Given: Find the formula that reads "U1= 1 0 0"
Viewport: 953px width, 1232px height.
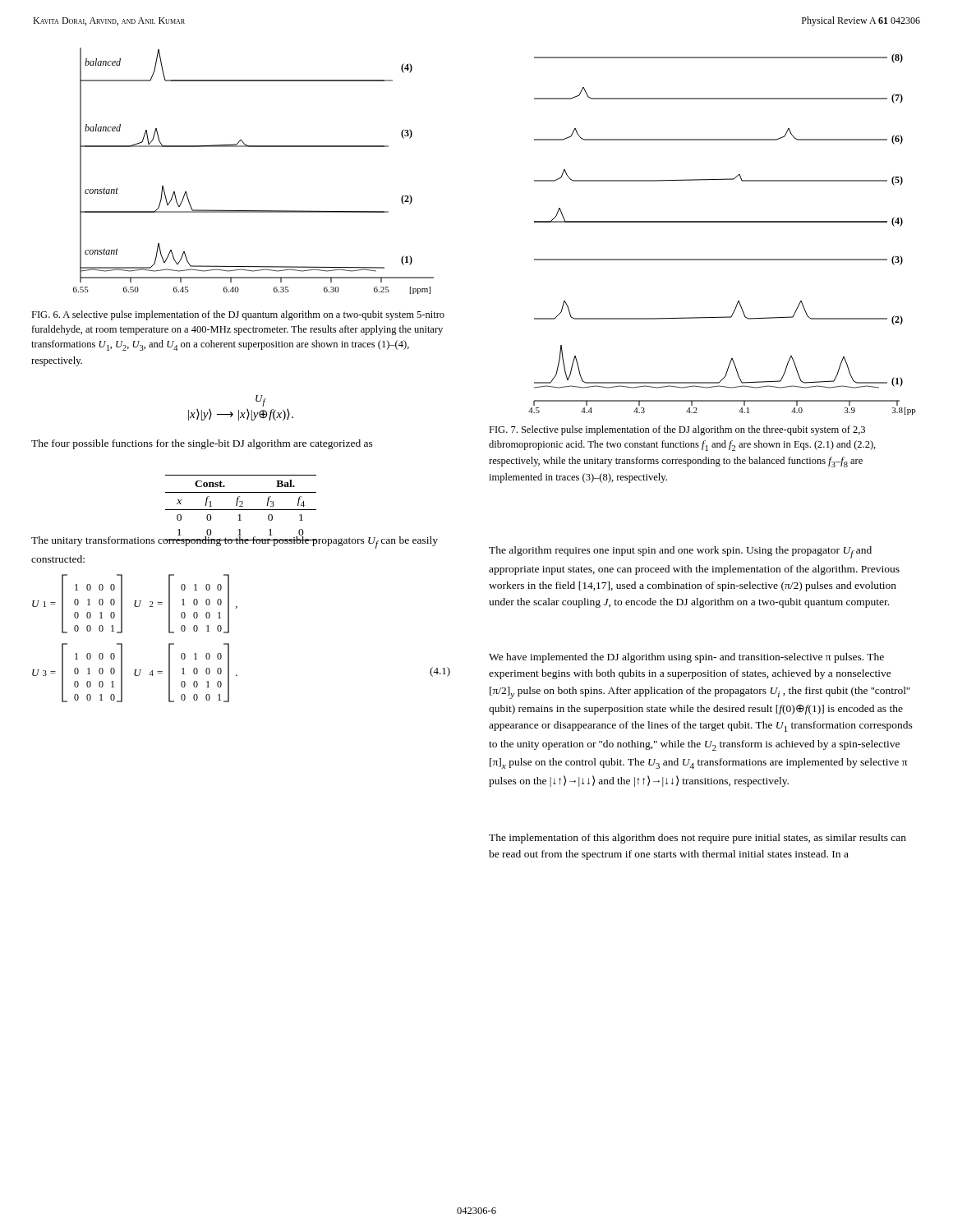Looking at the screenshot, I should (x=241, y=638).
